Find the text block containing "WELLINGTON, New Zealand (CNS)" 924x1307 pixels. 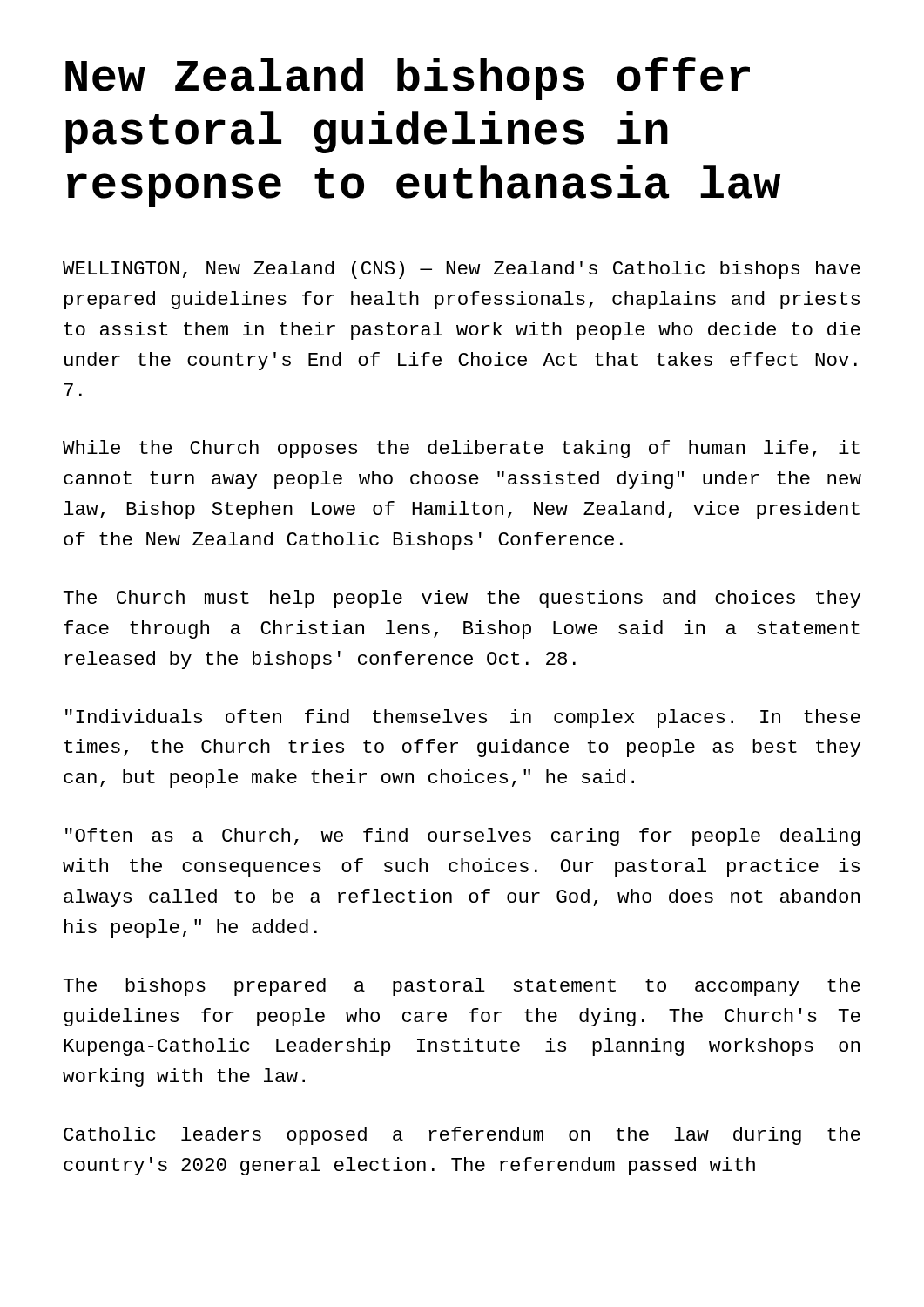(x=462, y=330)
